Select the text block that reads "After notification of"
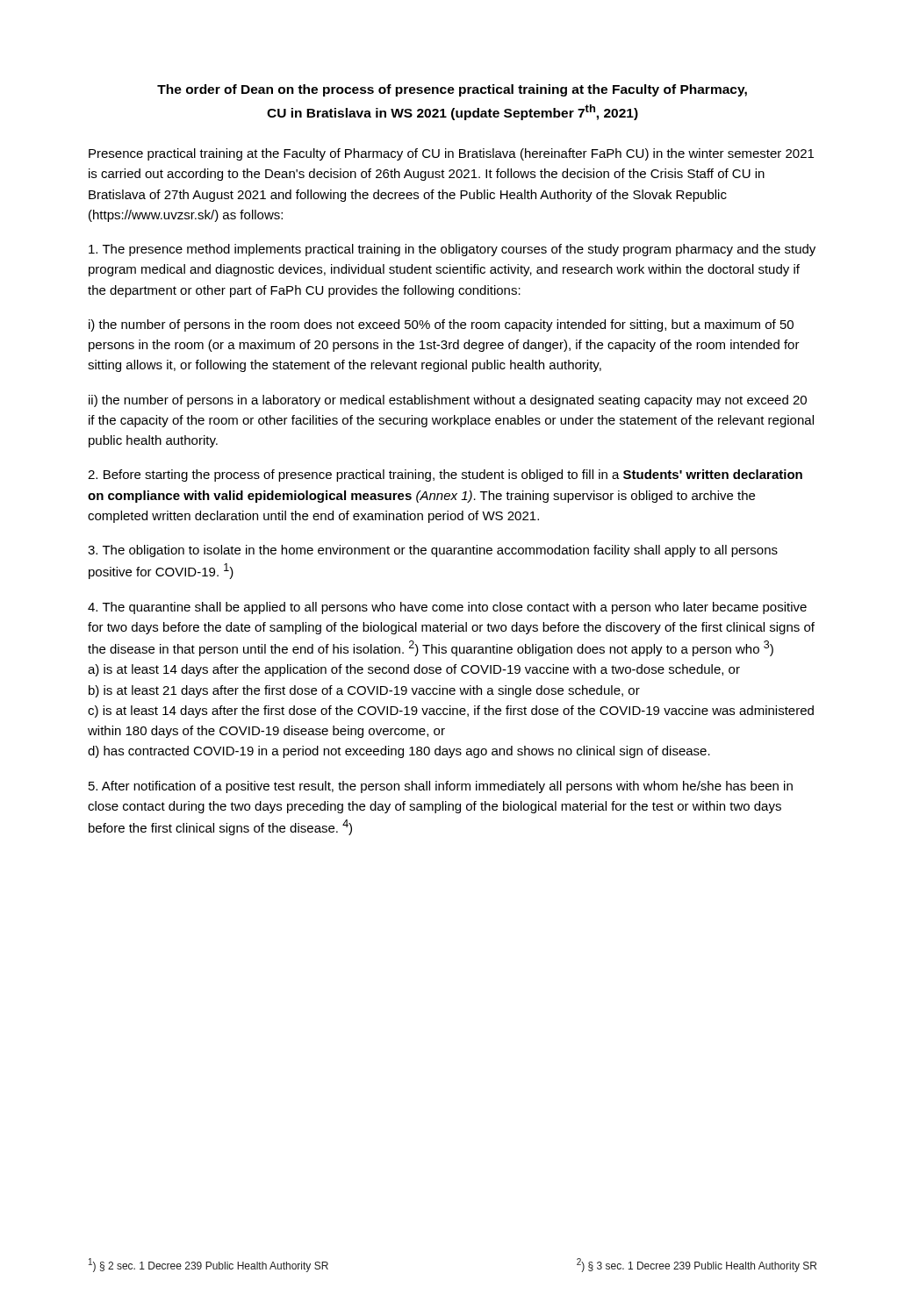This screenshot has width=905, height=1316. [x=441, y=807]
